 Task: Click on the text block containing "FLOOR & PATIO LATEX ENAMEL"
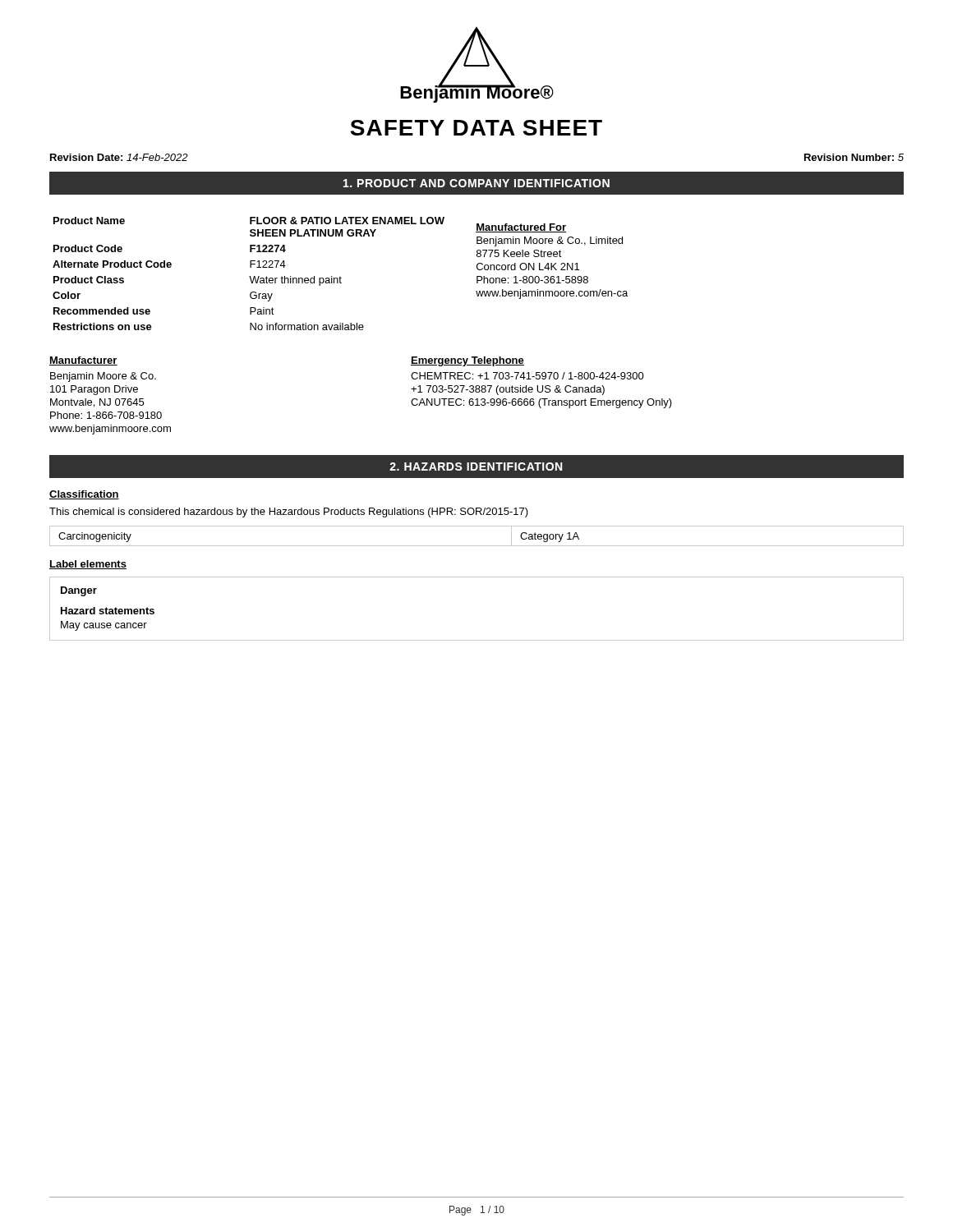click(347, 227)
